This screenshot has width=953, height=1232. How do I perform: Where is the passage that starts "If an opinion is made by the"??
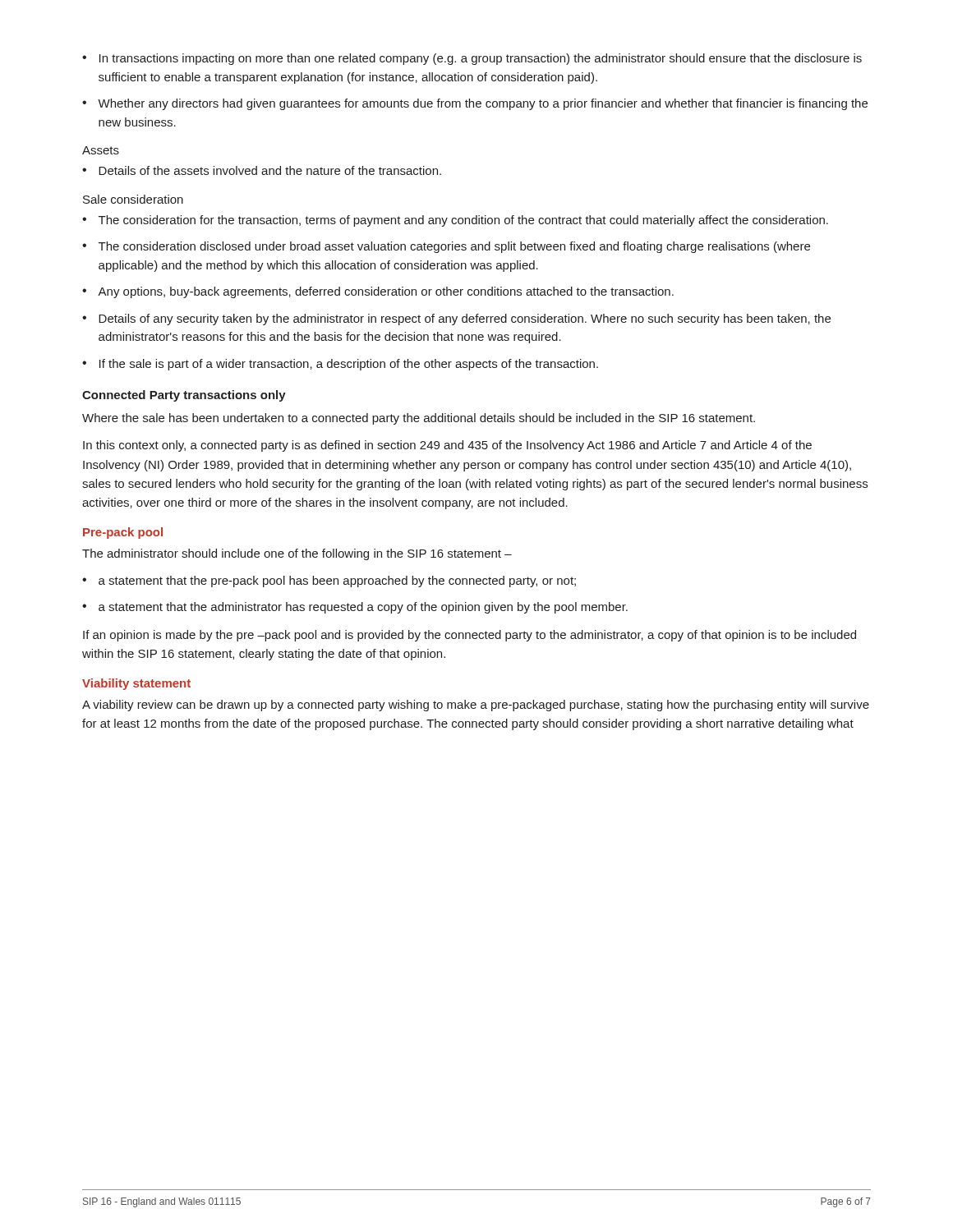coord(470,644)
